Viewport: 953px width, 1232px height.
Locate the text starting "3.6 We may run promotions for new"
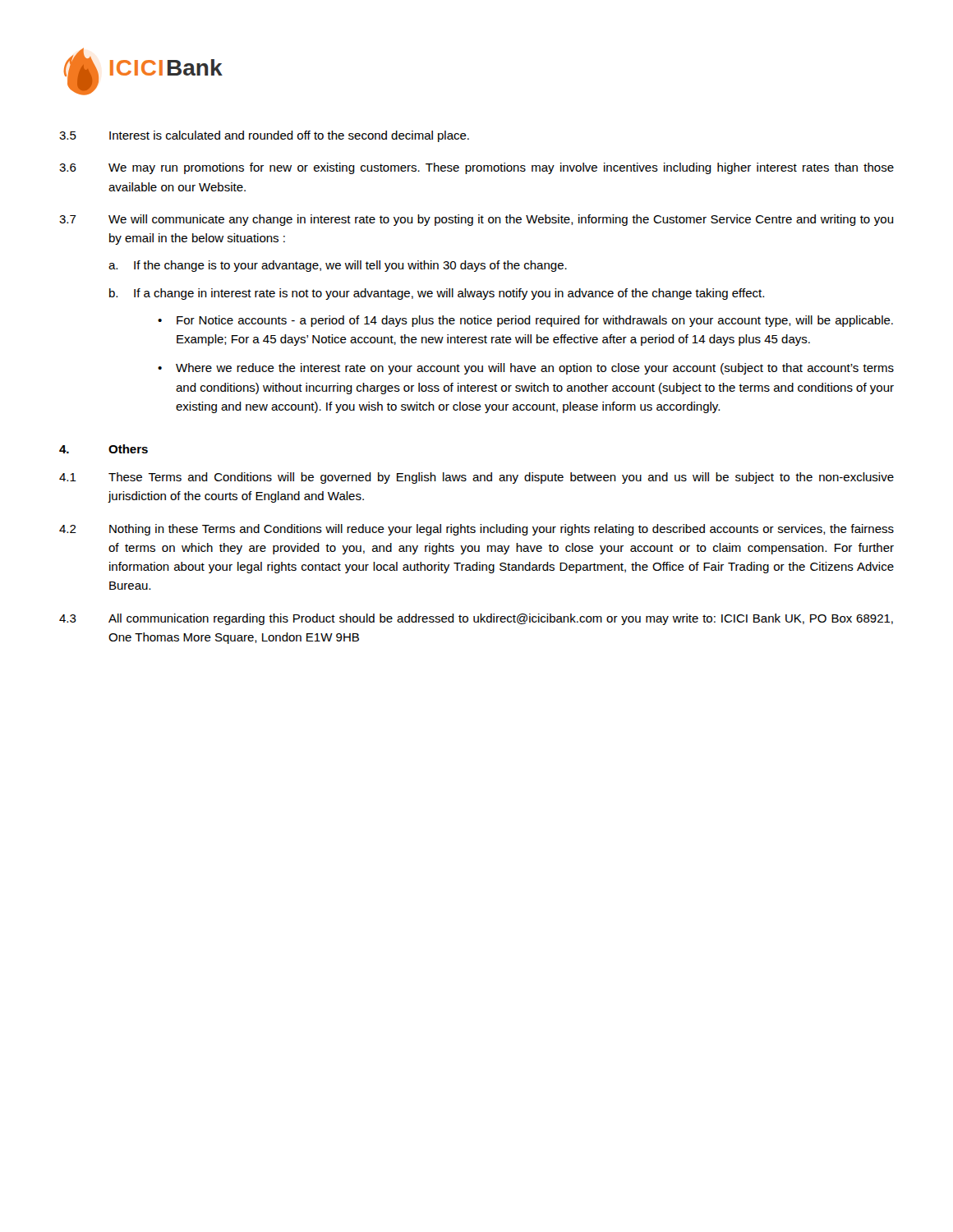click(x=476, y=177)
